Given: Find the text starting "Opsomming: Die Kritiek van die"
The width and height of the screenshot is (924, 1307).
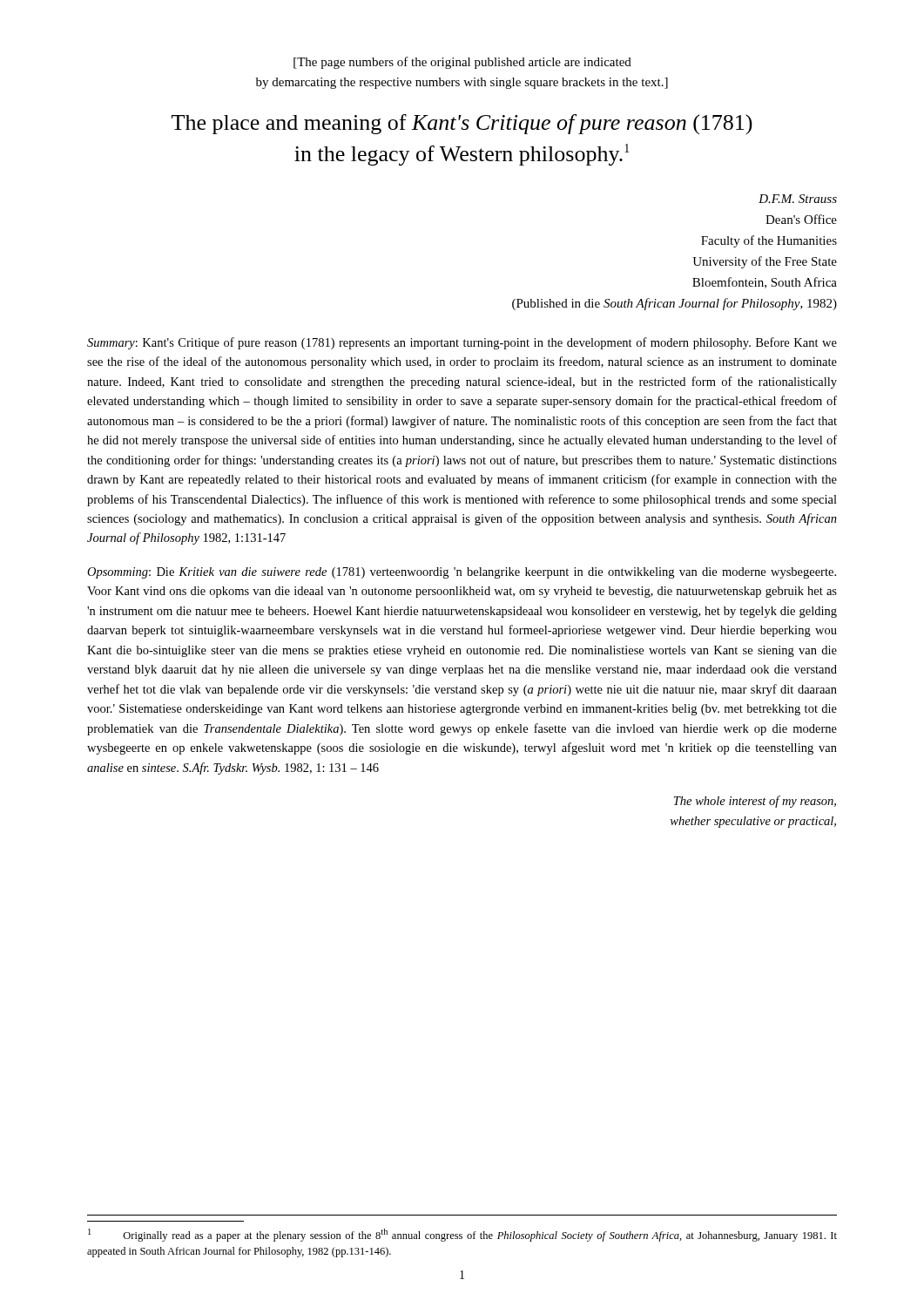Looking at the screenshot, I should pos(462,669).
